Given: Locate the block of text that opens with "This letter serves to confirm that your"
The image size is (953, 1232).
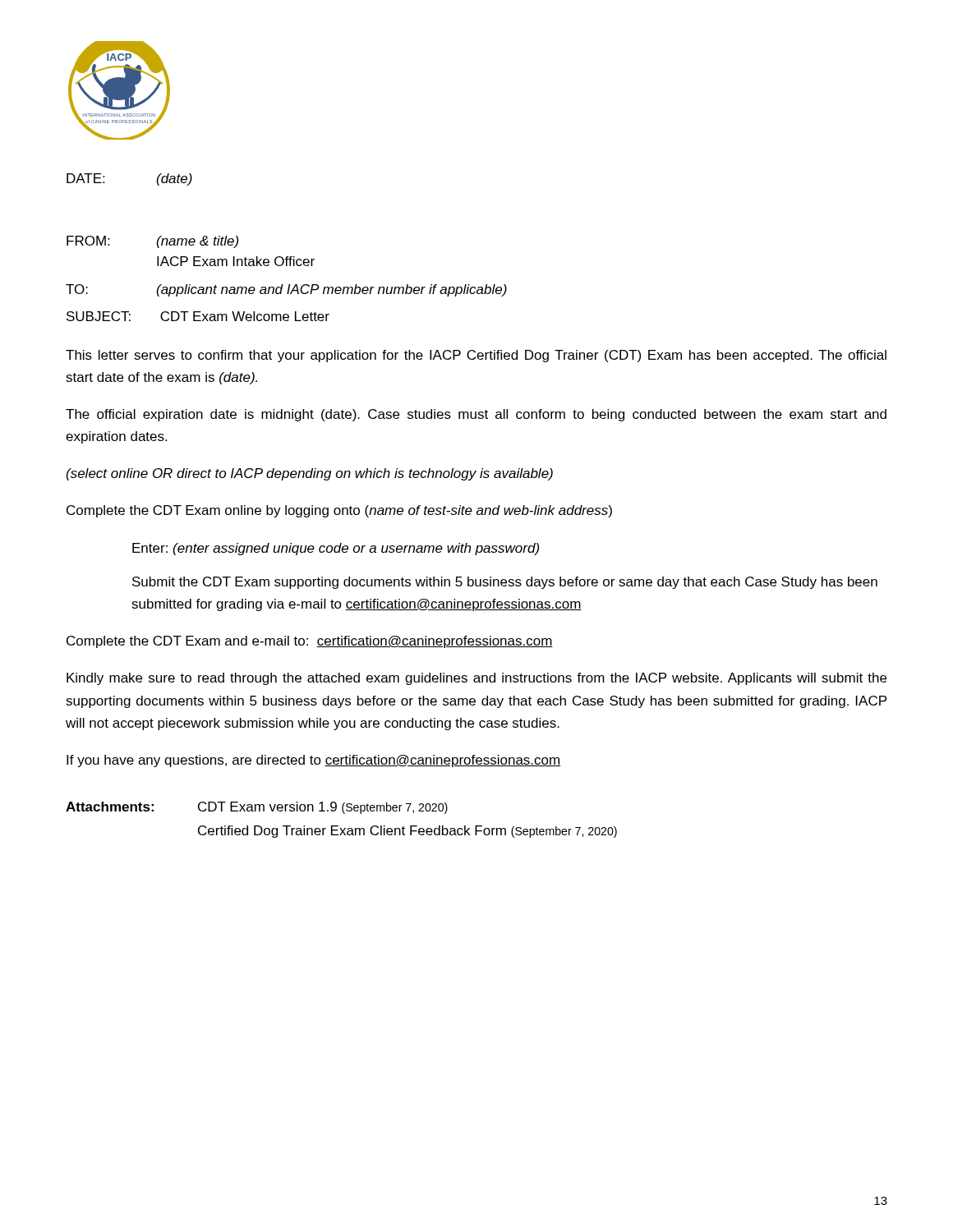Looking at the screenshot, I should [476, 366].
